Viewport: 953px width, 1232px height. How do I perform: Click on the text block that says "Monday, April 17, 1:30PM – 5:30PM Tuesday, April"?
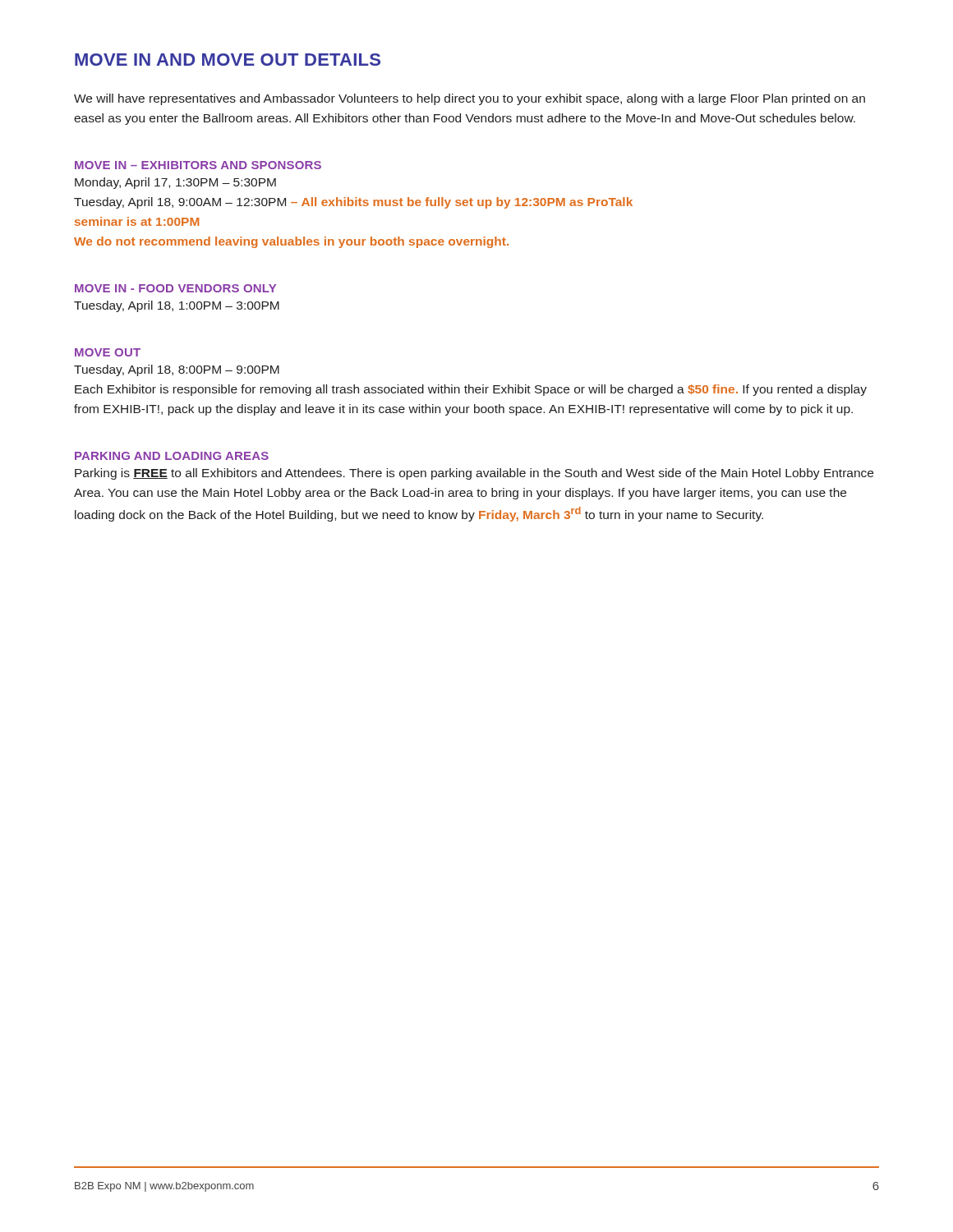coord(353,212)
